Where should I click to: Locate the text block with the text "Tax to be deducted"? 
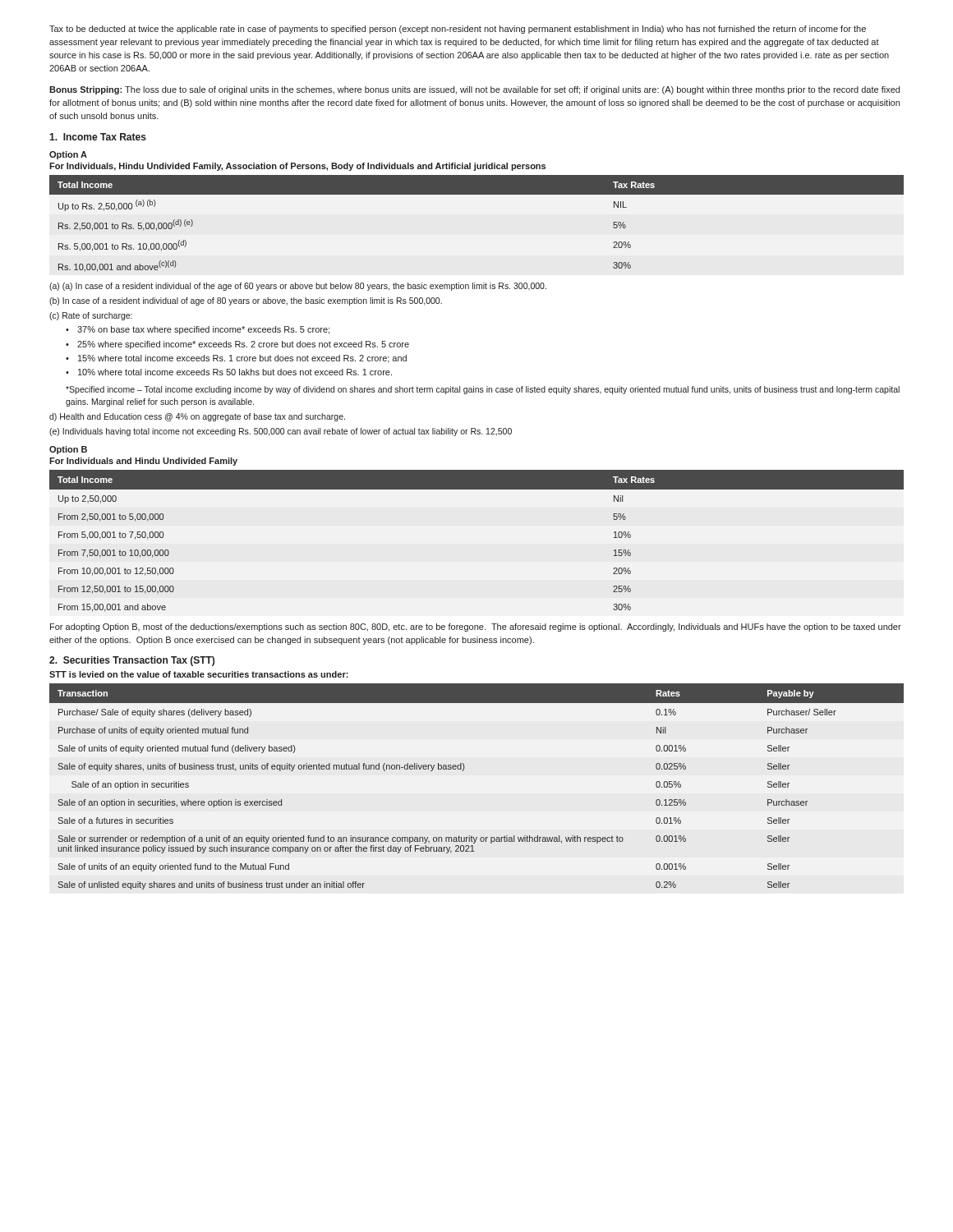coord(469,48)
